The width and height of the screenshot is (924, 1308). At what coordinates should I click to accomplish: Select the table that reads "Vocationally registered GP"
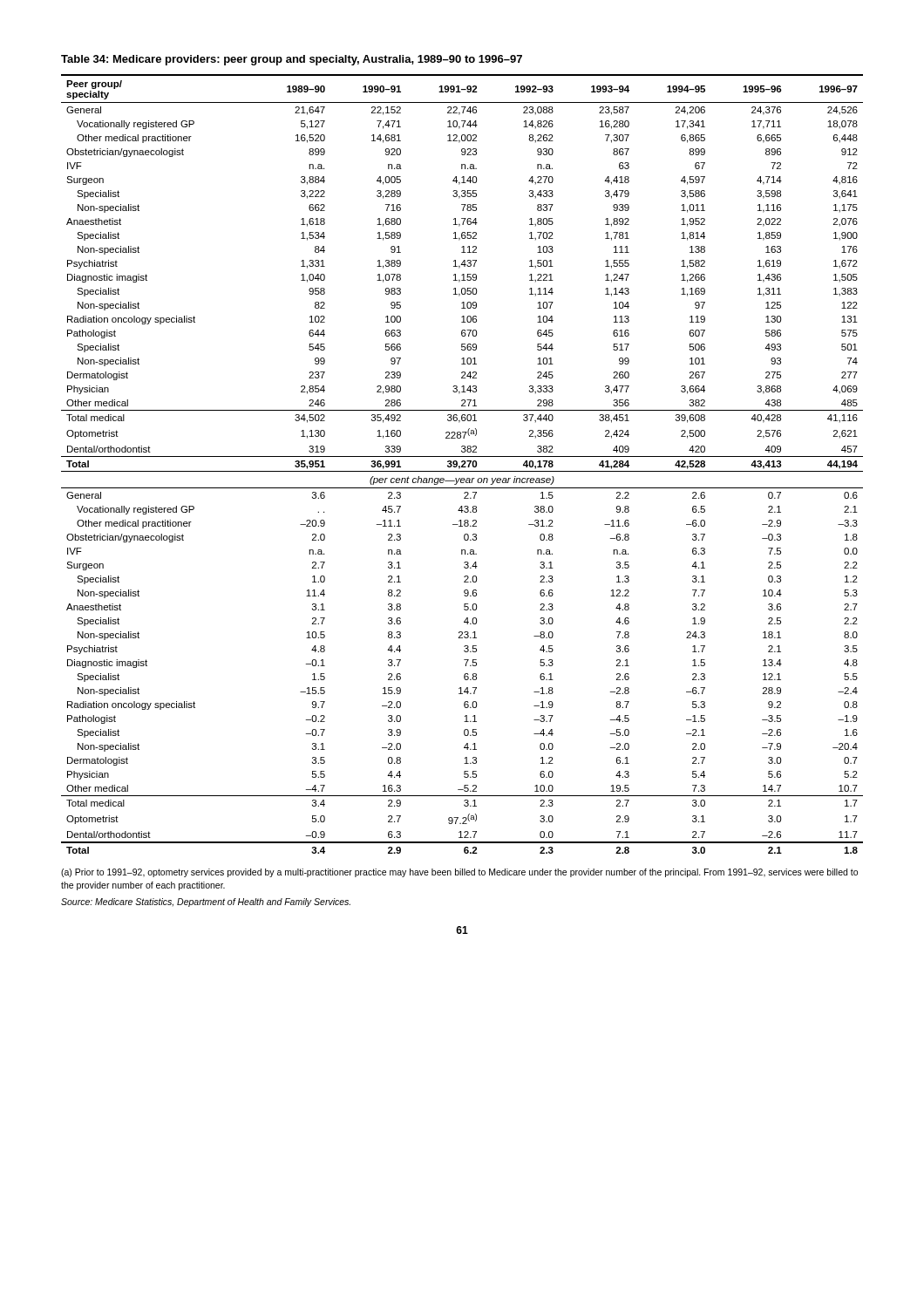click(x=462, y=466)
